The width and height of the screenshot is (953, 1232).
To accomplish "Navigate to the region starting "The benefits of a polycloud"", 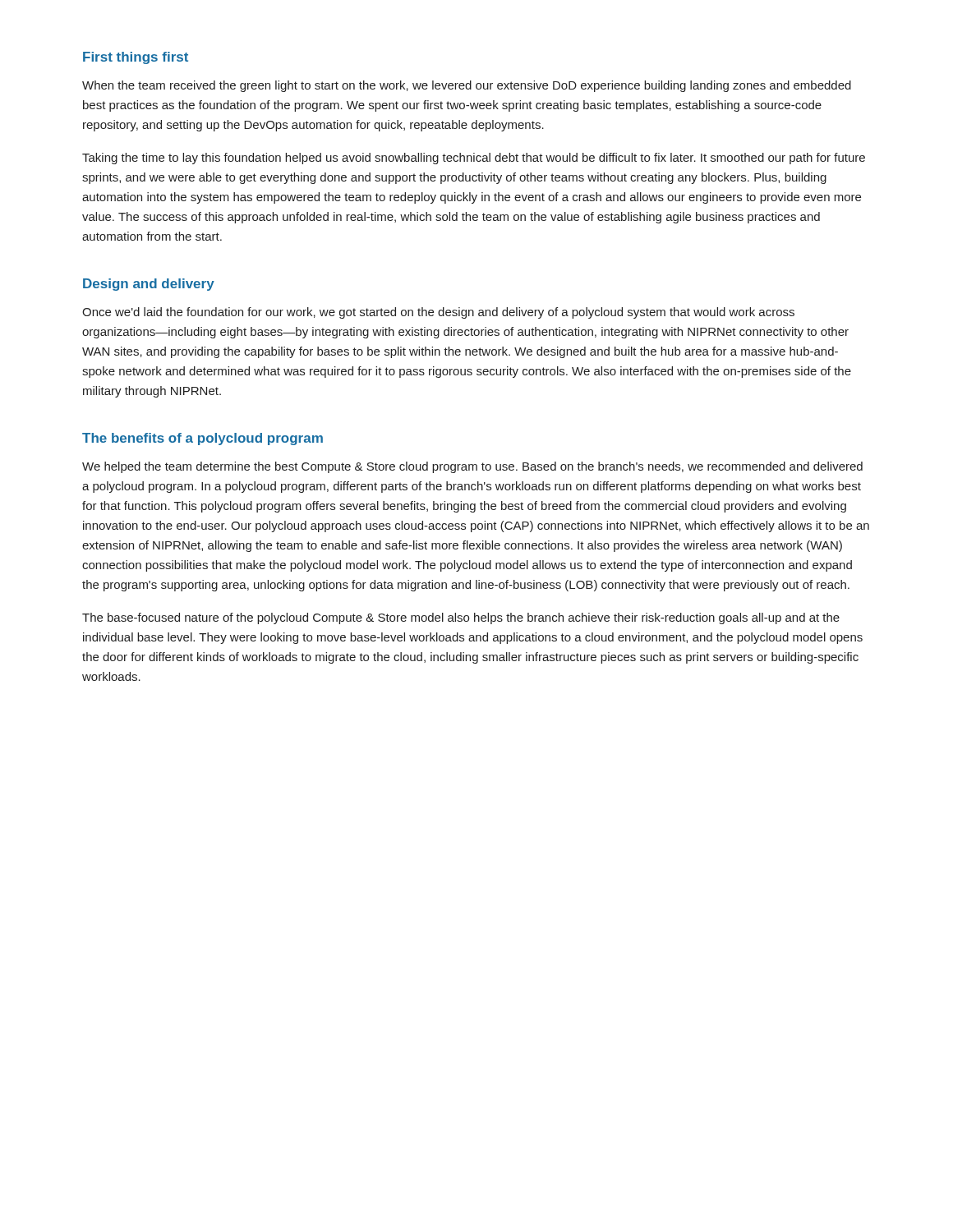I will tap(203, 438).
